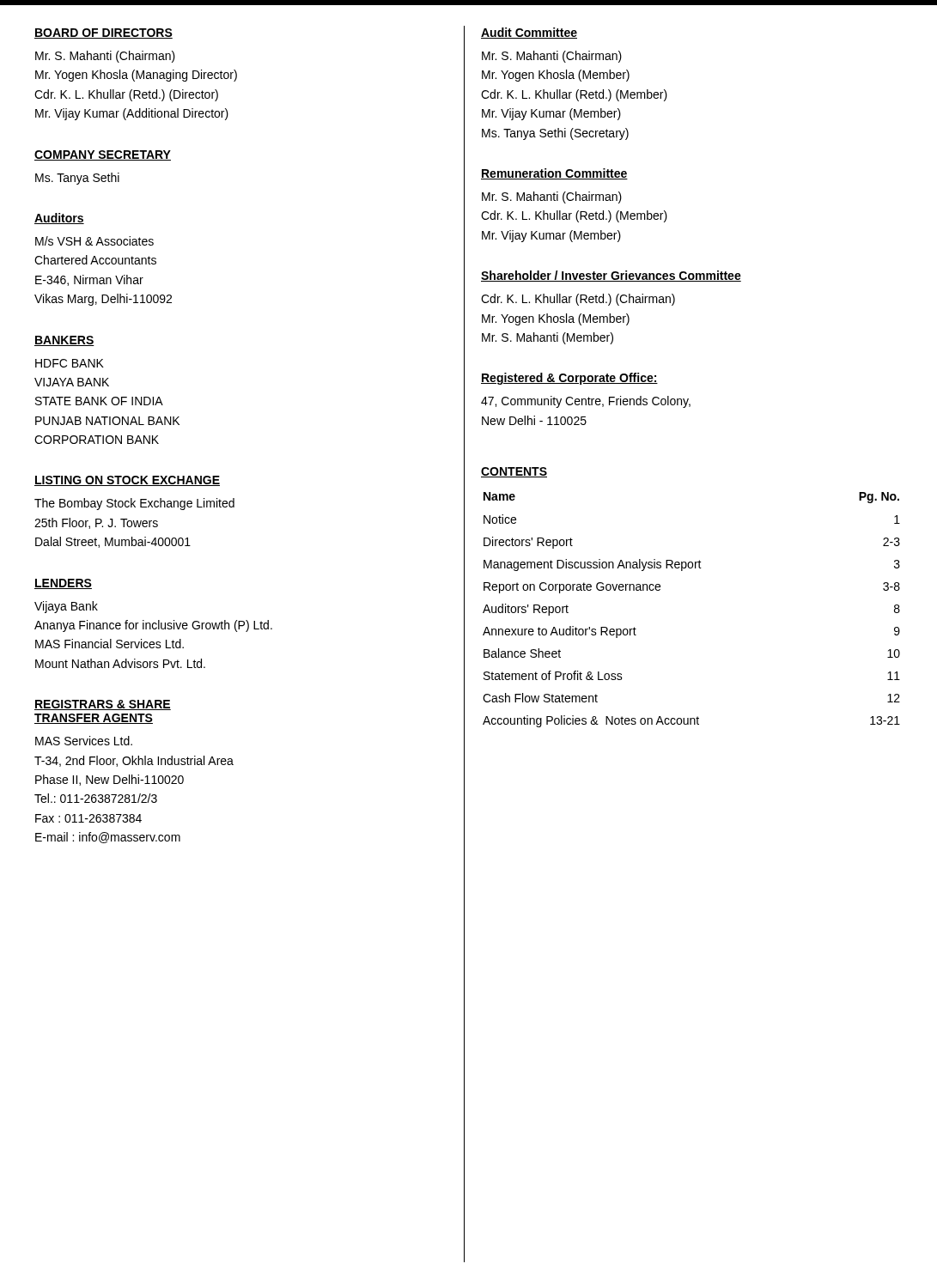Select the text starting "Vijaya Bank Ananya Finance for inclusive Growth (P)"
The image size is (937, 1288).
tap(154, 635)
